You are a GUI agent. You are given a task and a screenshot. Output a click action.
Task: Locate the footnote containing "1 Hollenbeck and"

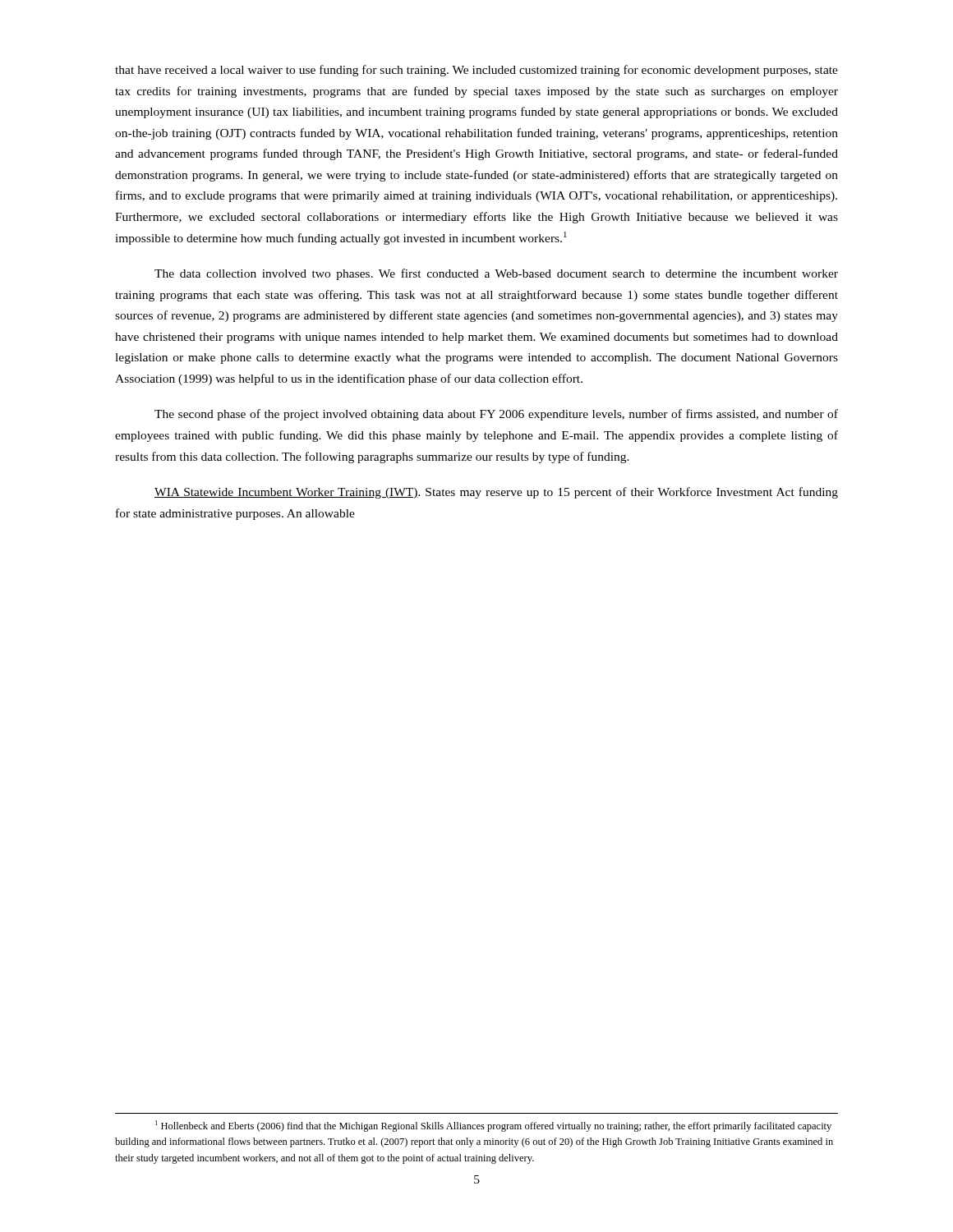pos(476,1142)
